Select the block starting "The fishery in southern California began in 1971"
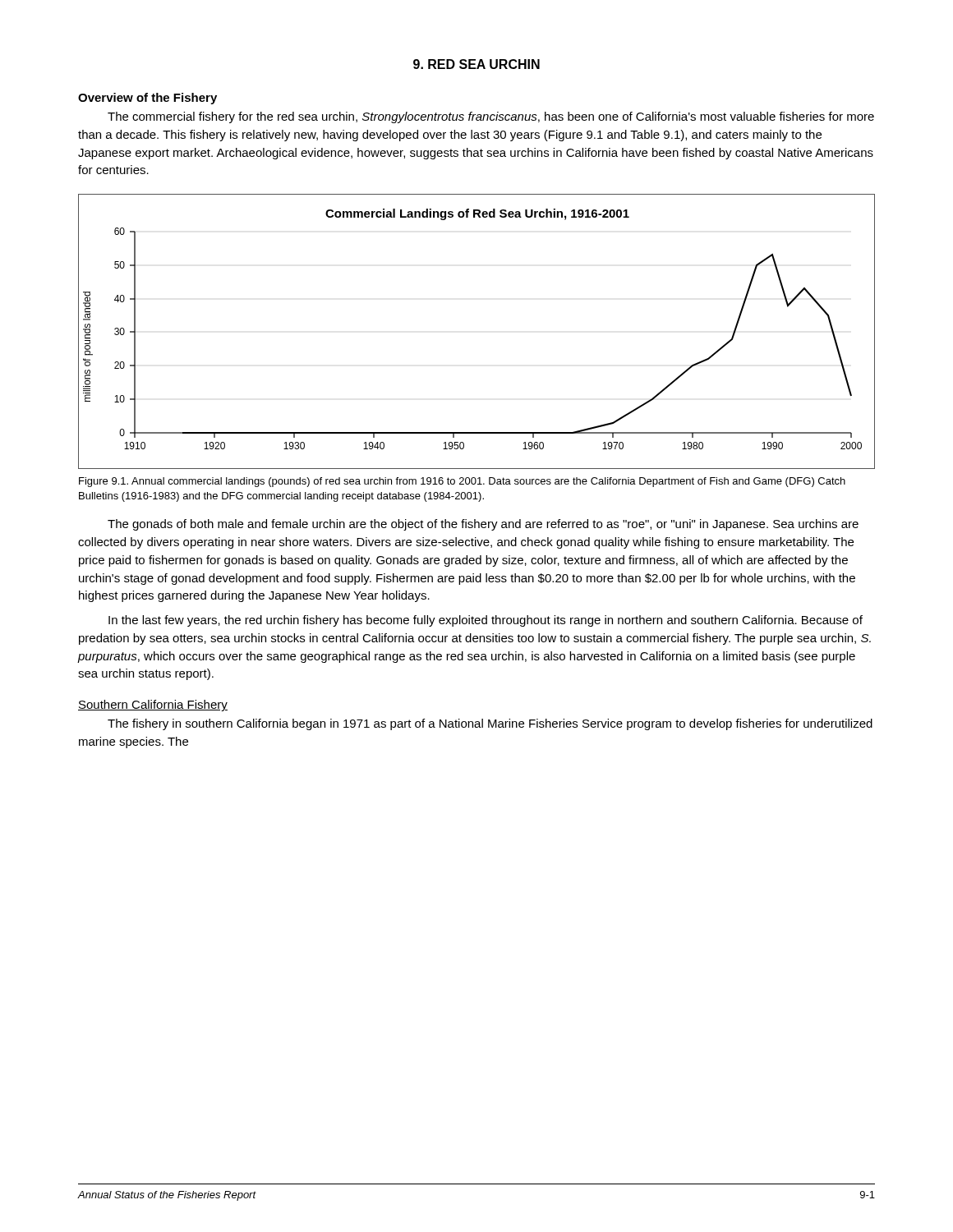Image resolution: width=953 pixels, height=1232 pixels. point(475,732)
